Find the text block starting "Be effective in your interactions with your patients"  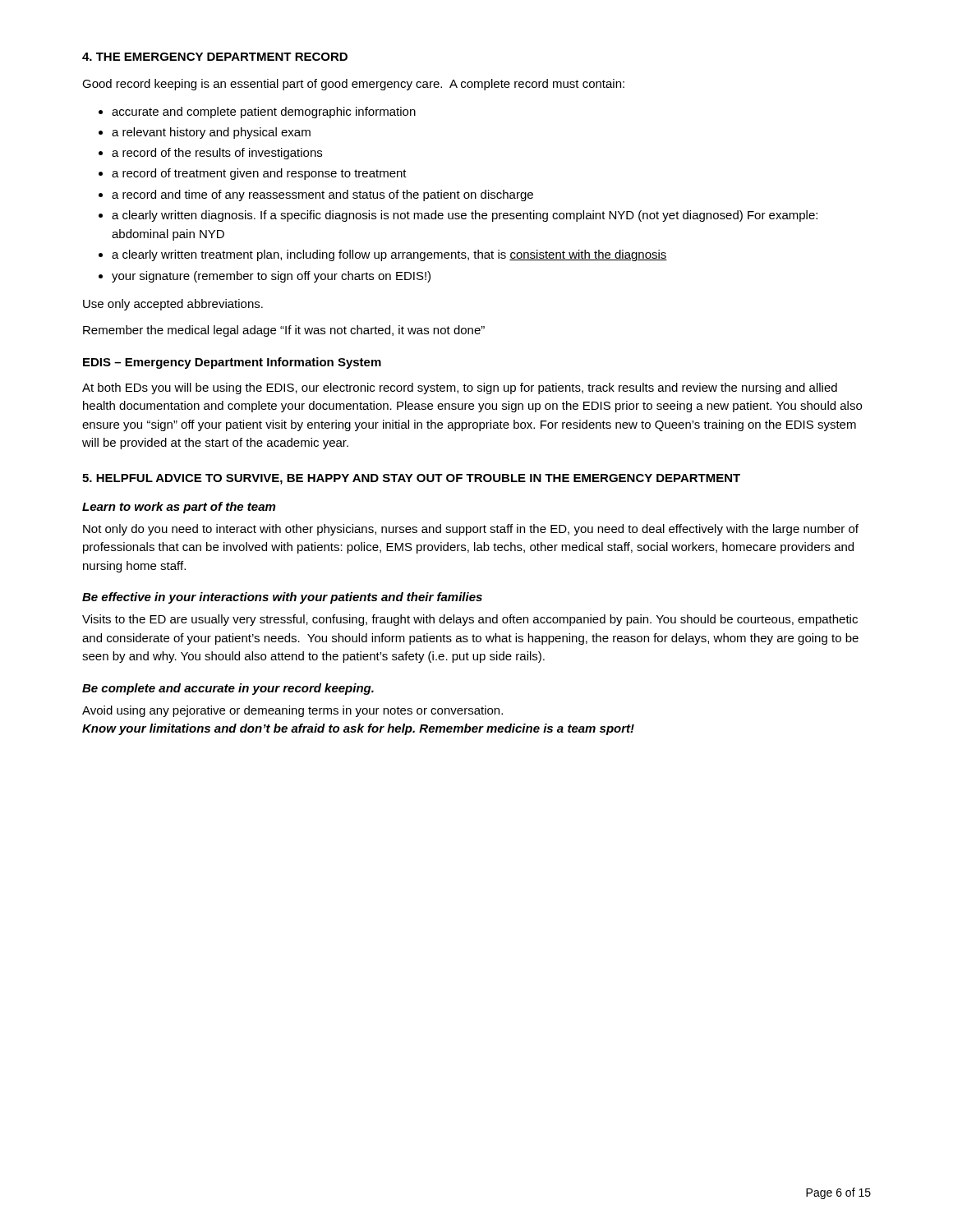click(x=282, y=597)
